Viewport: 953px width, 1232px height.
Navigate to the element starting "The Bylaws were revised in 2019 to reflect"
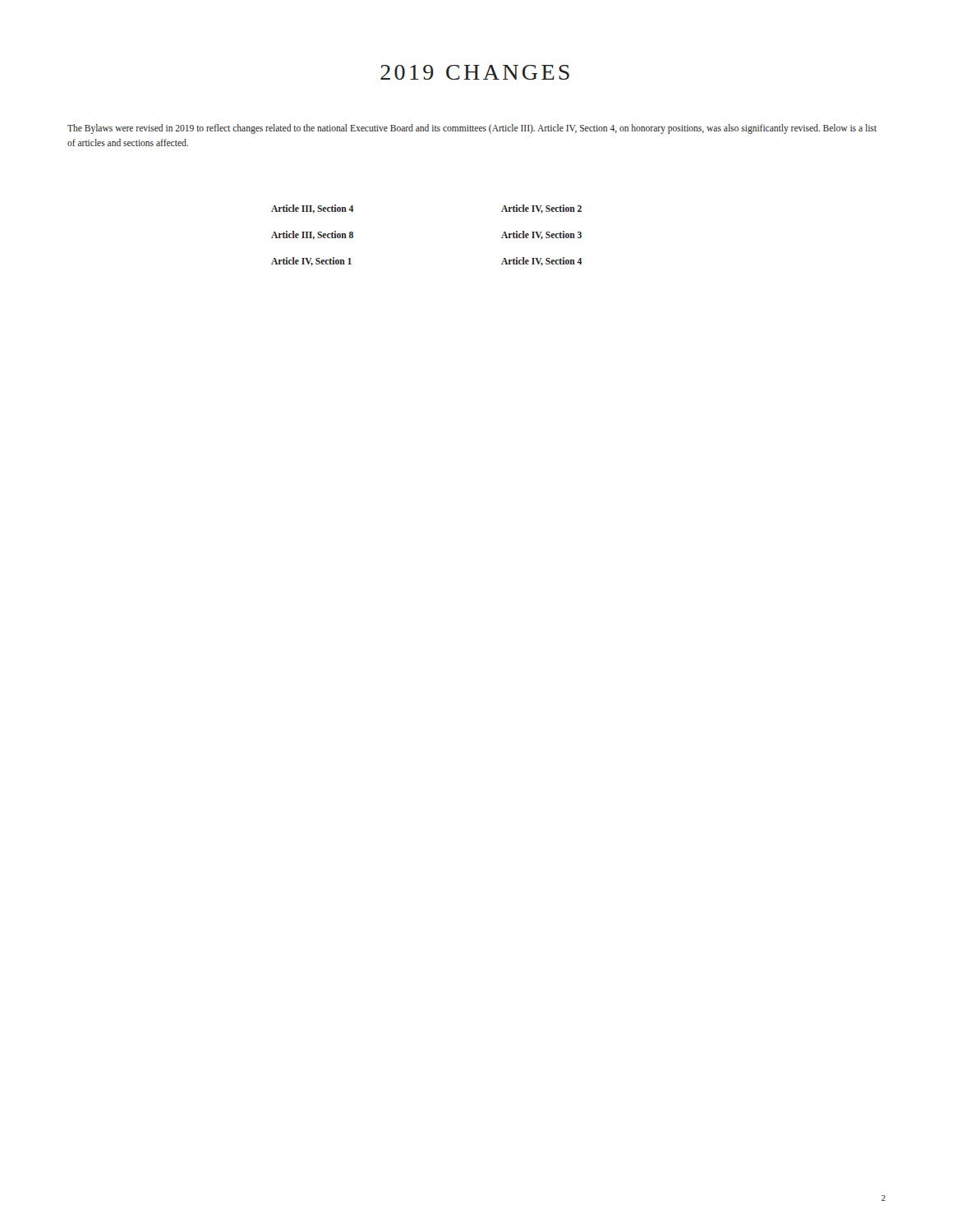(x=472, y=135)
